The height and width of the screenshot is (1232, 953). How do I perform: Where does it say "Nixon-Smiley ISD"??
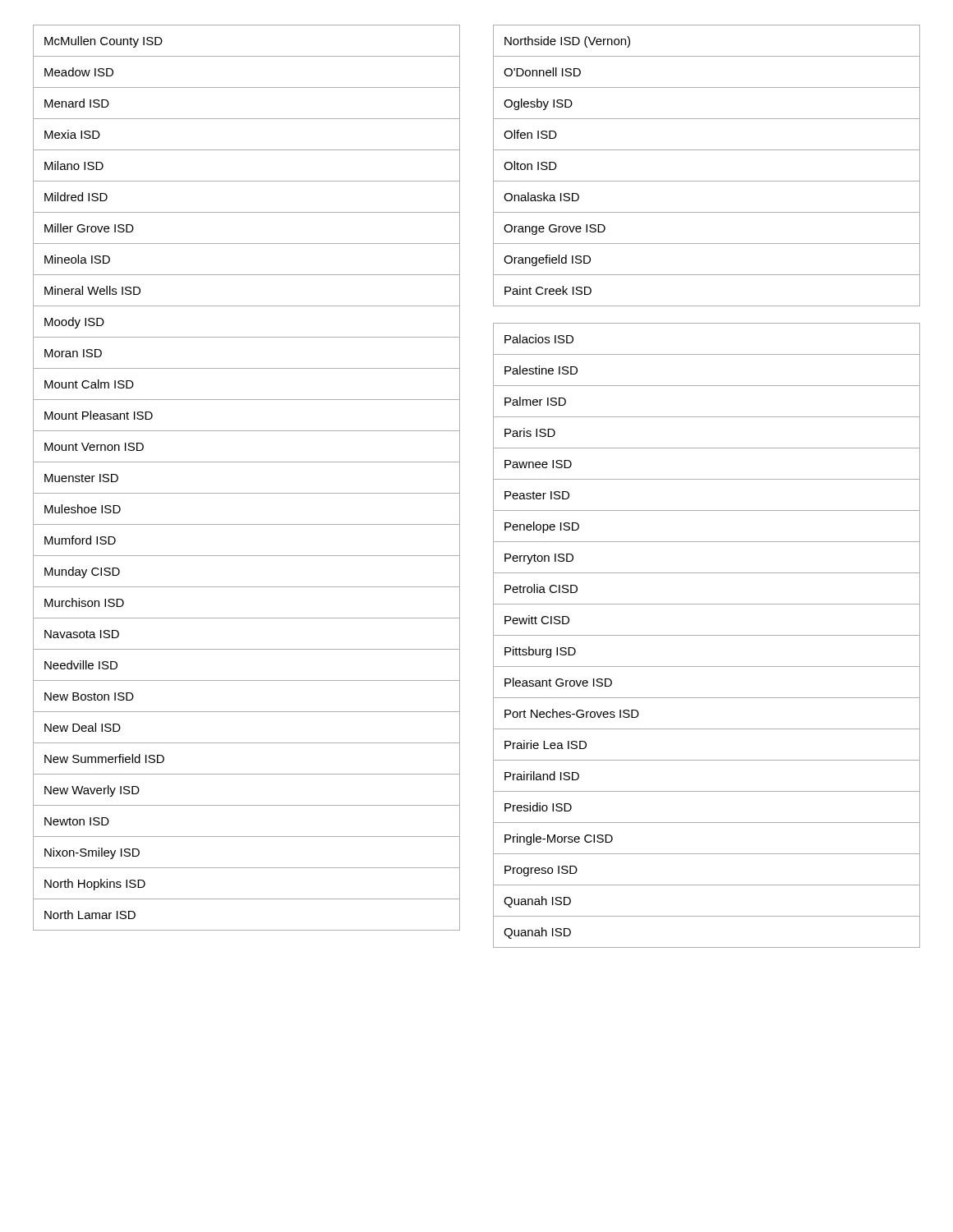[x=92, y=852]
